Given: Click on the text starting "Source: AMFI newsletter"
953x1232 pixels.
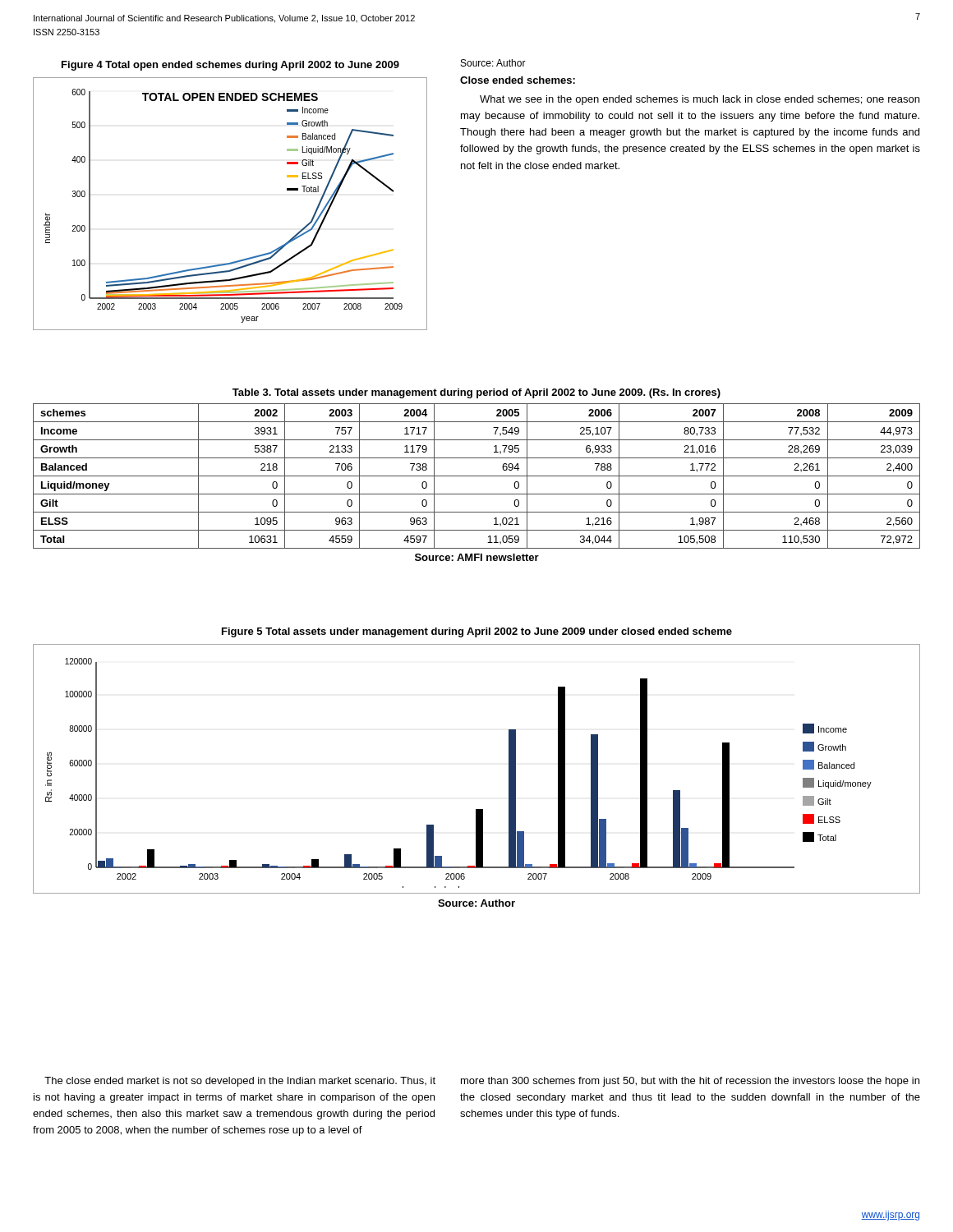Looking at the screenshot, I should click(x=476, y=557).
